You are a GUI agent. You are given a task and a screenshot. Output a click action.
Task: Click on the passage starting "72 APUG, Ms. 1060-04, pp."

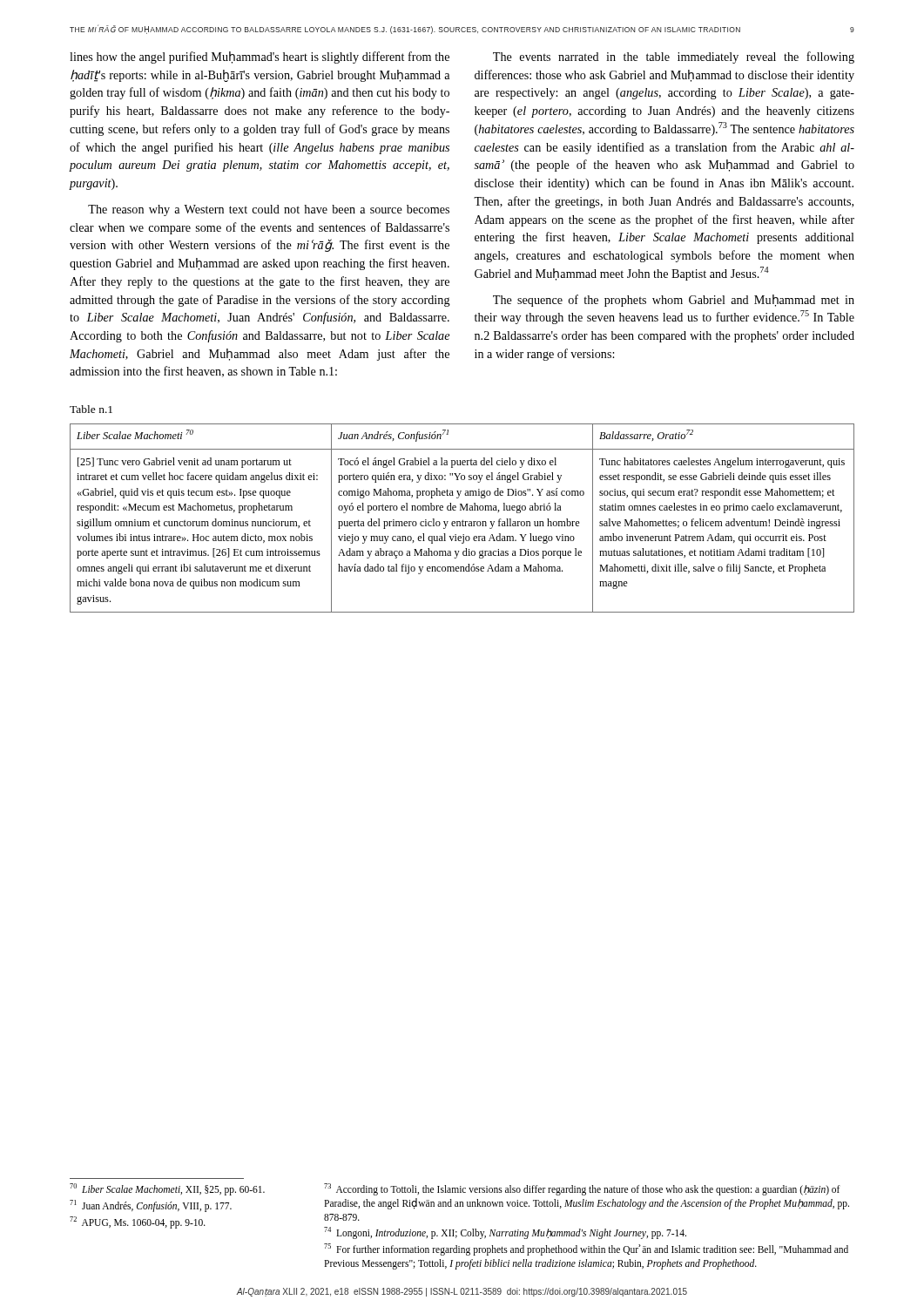(138, 1222)
